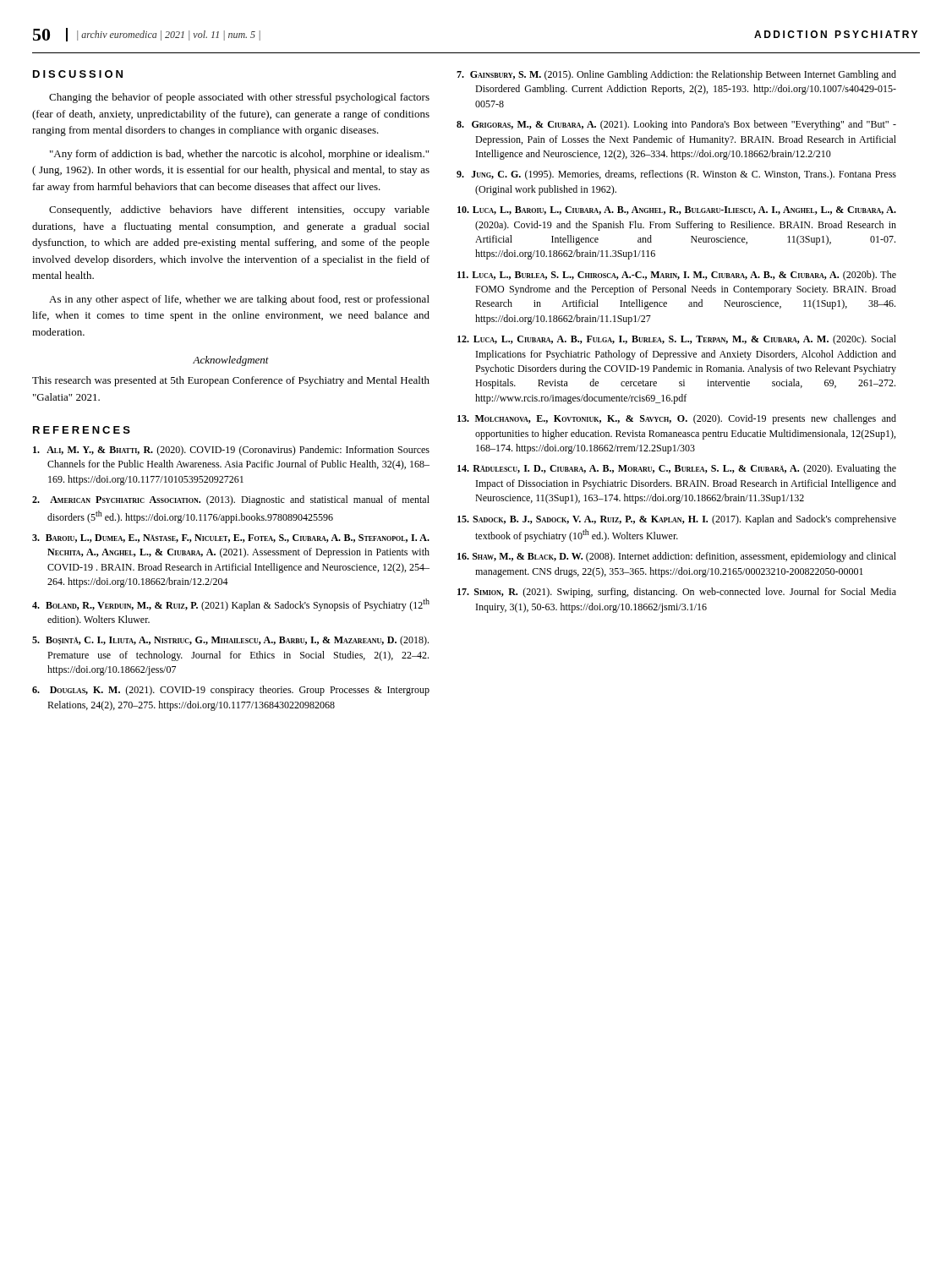Click on the block starting "14. Rădulescu, I. D., Ciubara,"
This screenshot has height=1268, width=952.
[x=676, y=483]
